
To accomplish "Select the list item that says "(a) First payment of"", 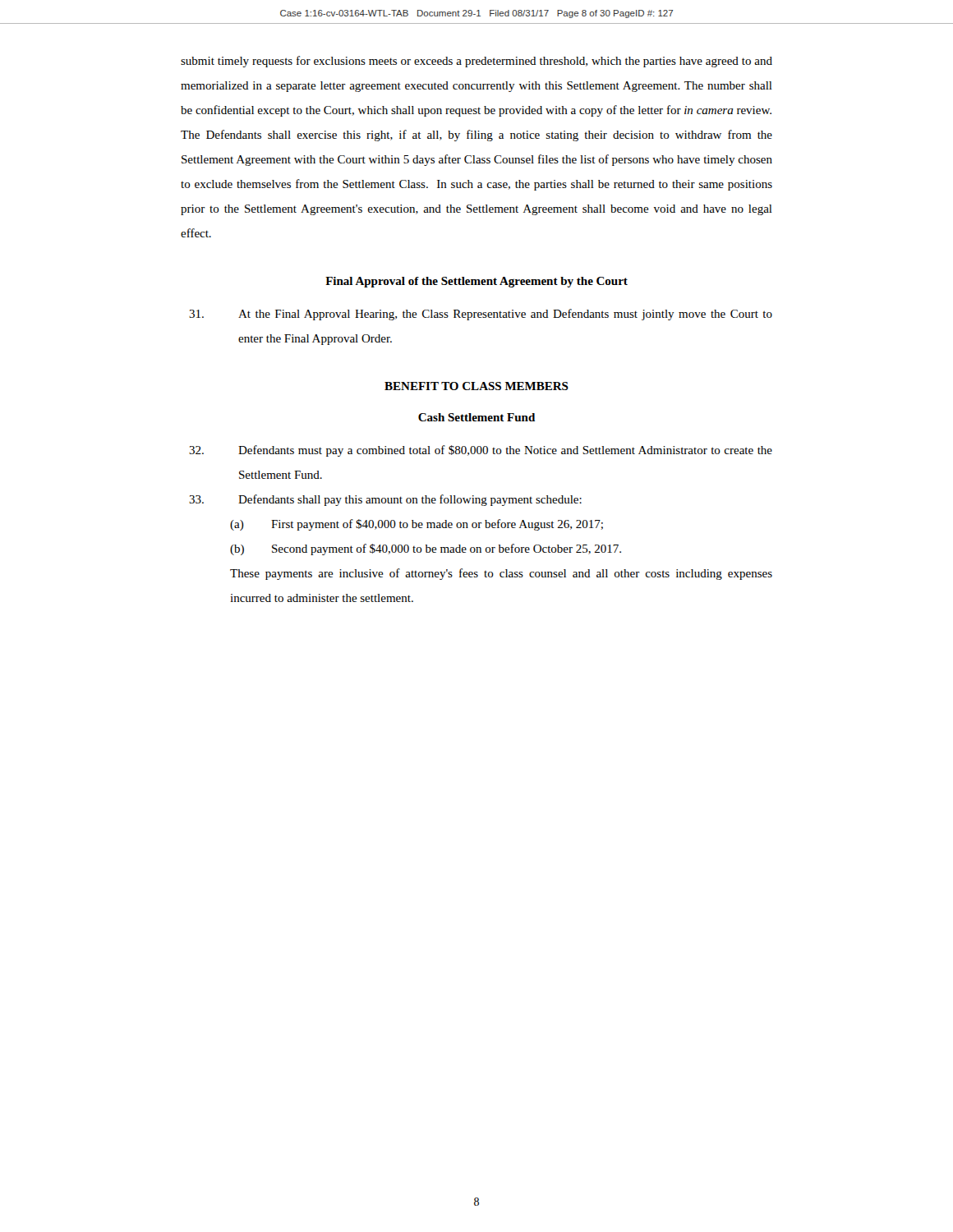I will (501, 524).
